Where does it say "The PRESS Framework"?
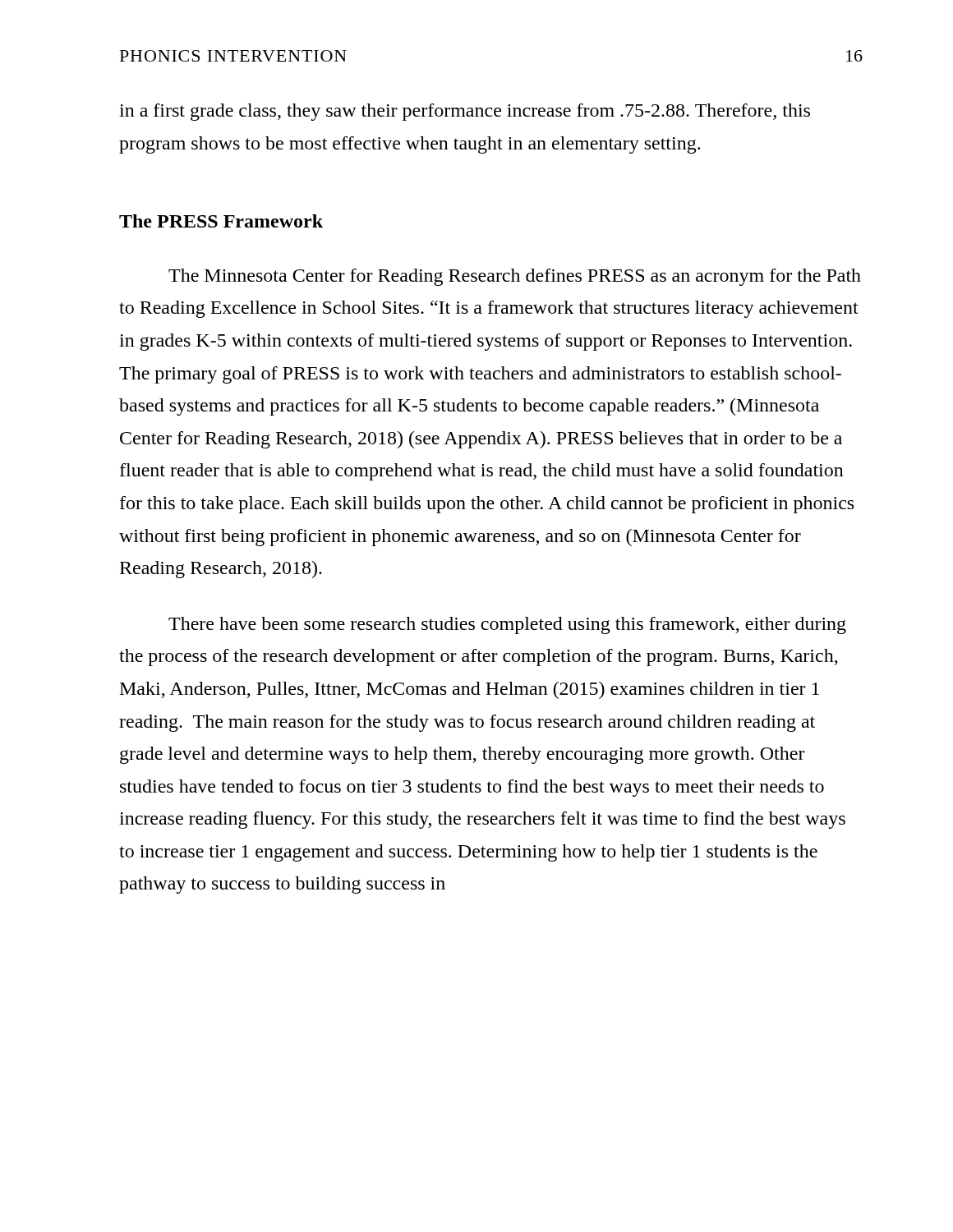The image size is (953, 1232). 221,221
